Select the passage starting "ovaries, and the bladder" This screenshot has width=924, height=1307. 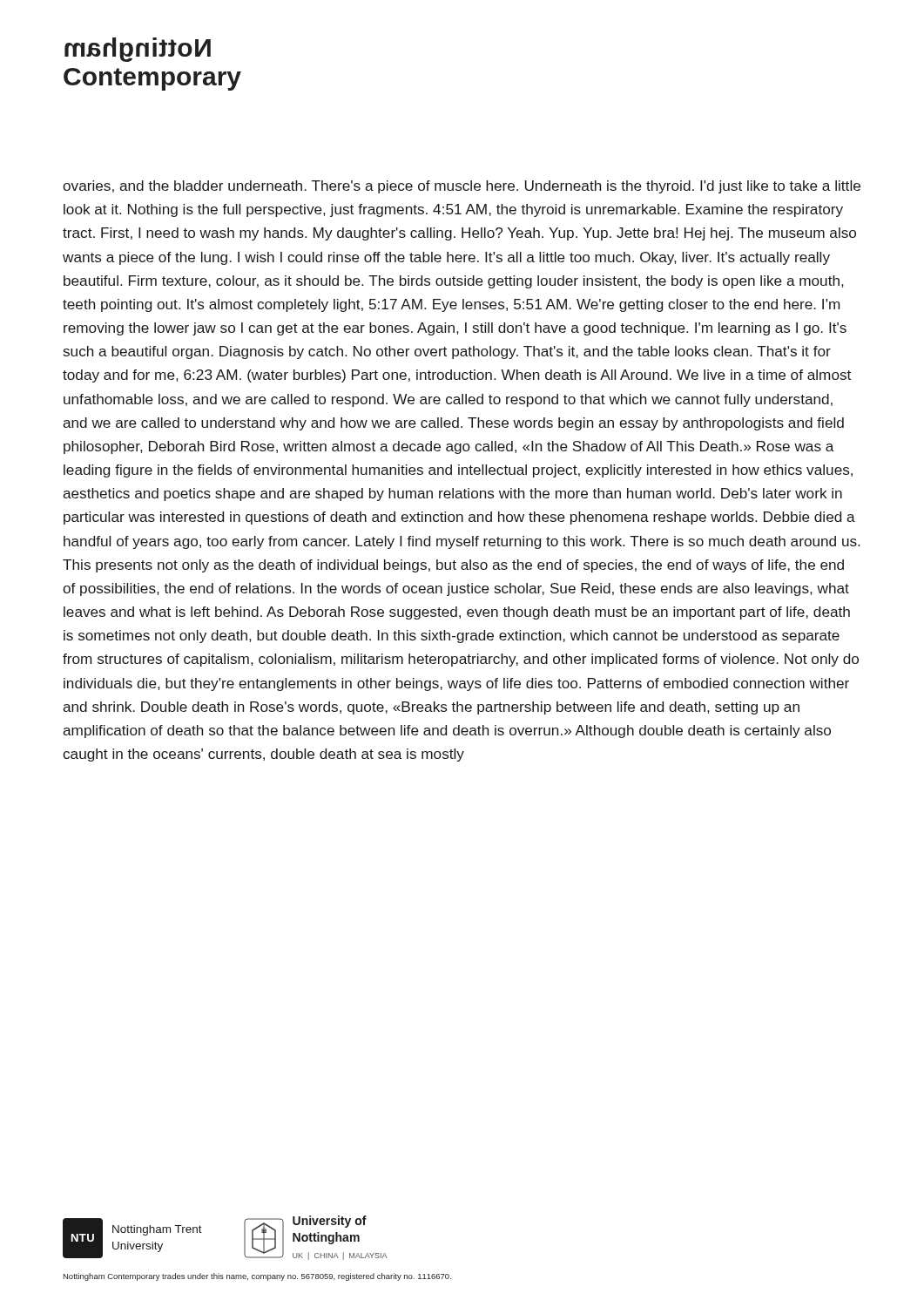(x=462, y=470)
